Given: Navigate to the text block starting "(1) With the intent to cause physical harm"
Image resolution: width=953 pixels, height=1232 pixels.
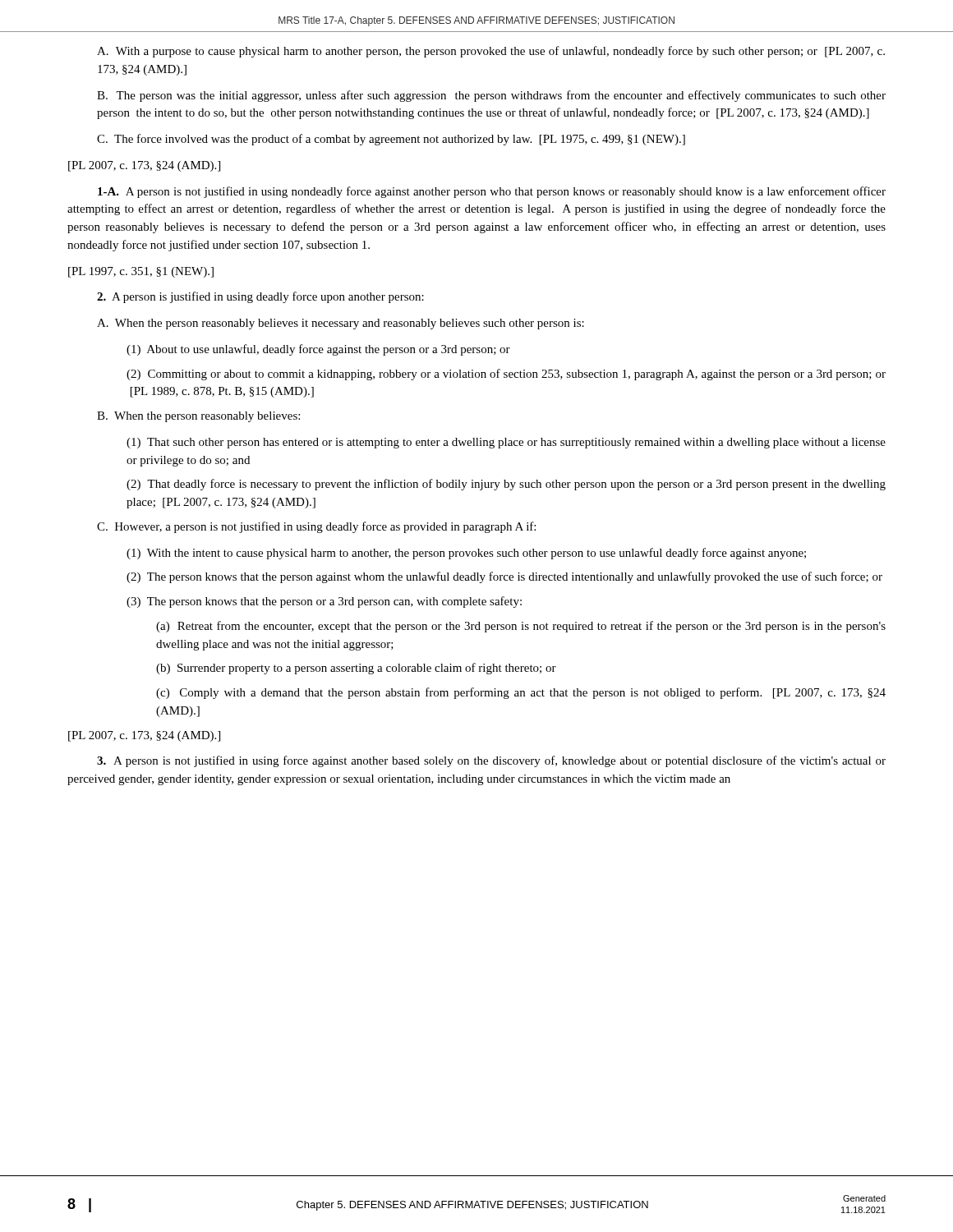Looking at the screenshot, I should [x=467, y=552].
